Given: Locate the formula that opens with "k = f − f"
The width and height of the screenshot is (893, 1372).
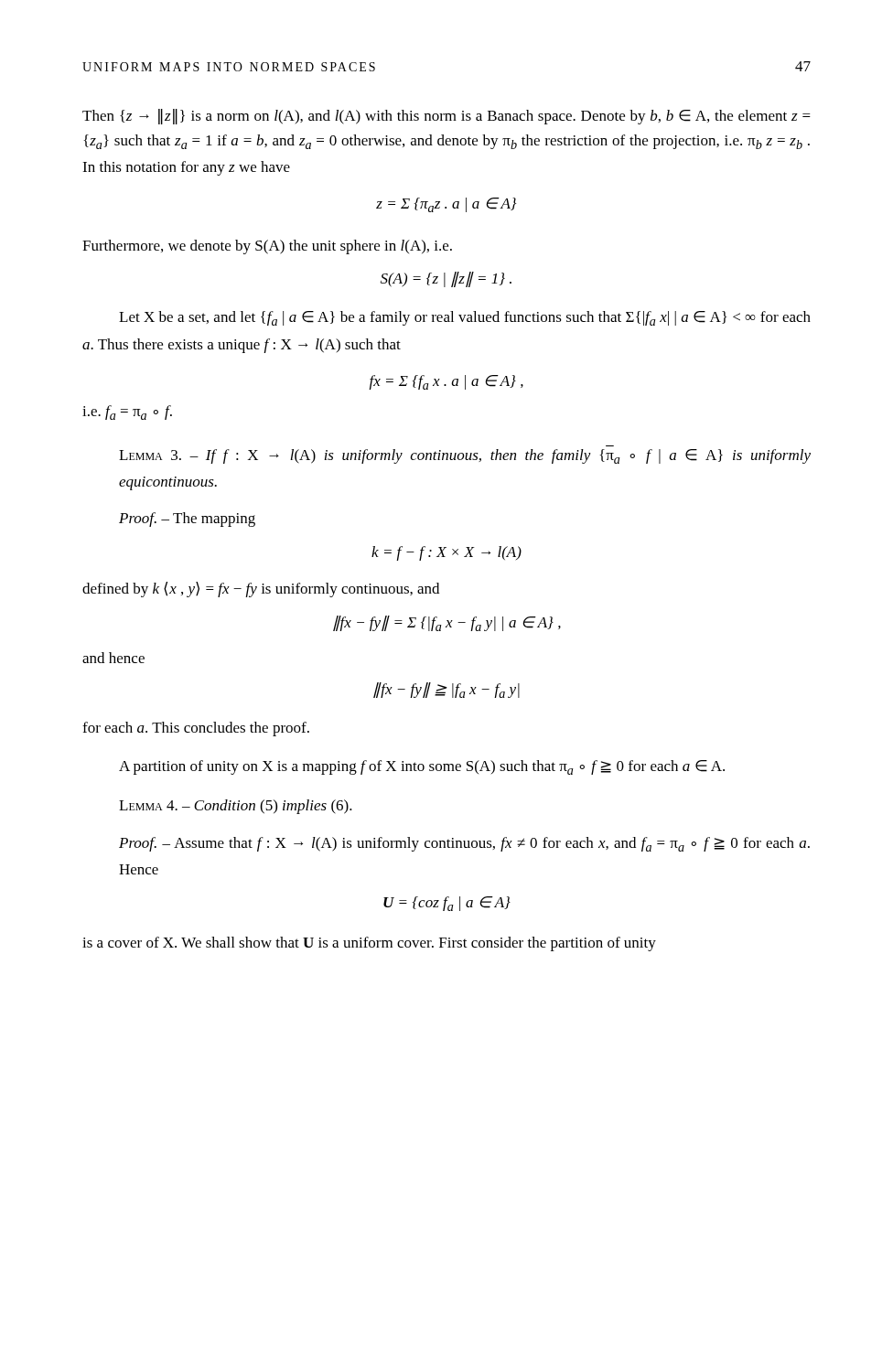Looking at the screenshot, I should click(446, 552).
